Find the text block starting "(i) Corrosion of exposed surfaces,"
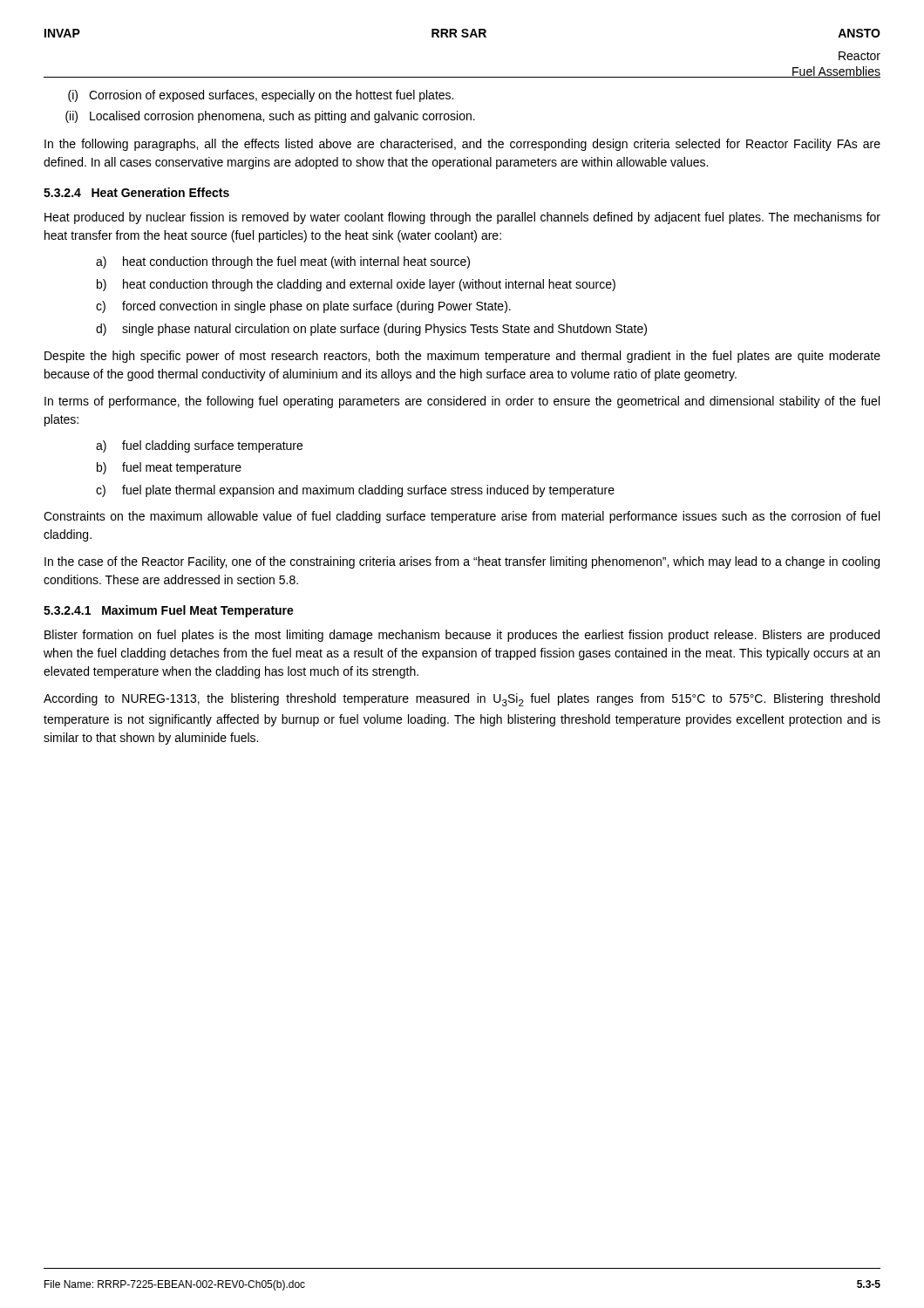The height and width of the screenshot is (1308, 924). point(249,96)
